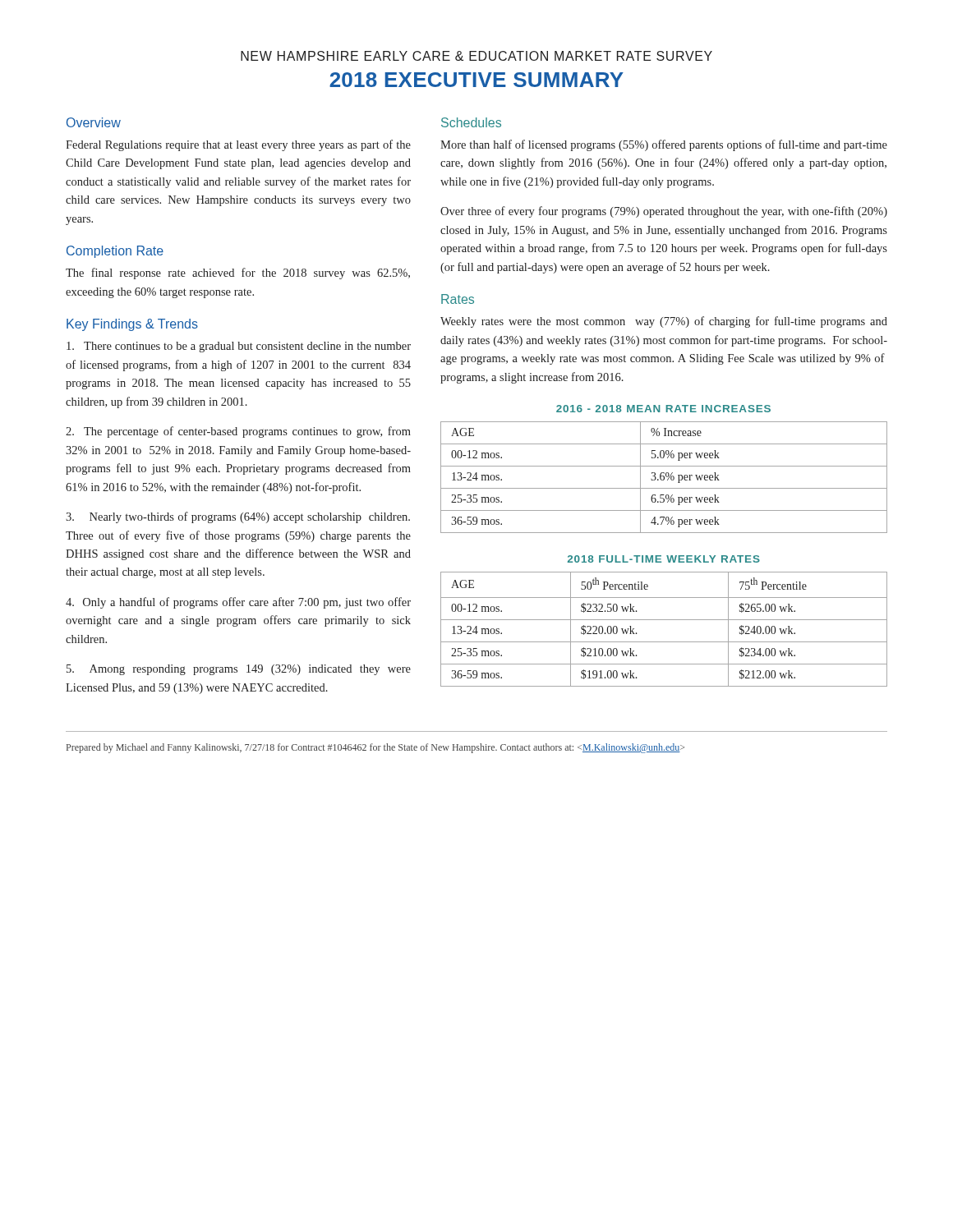The width and height of the screenshot is (953, 1232).
Task: Locate the text block starting "Key Findings &"
Action: 132,325
